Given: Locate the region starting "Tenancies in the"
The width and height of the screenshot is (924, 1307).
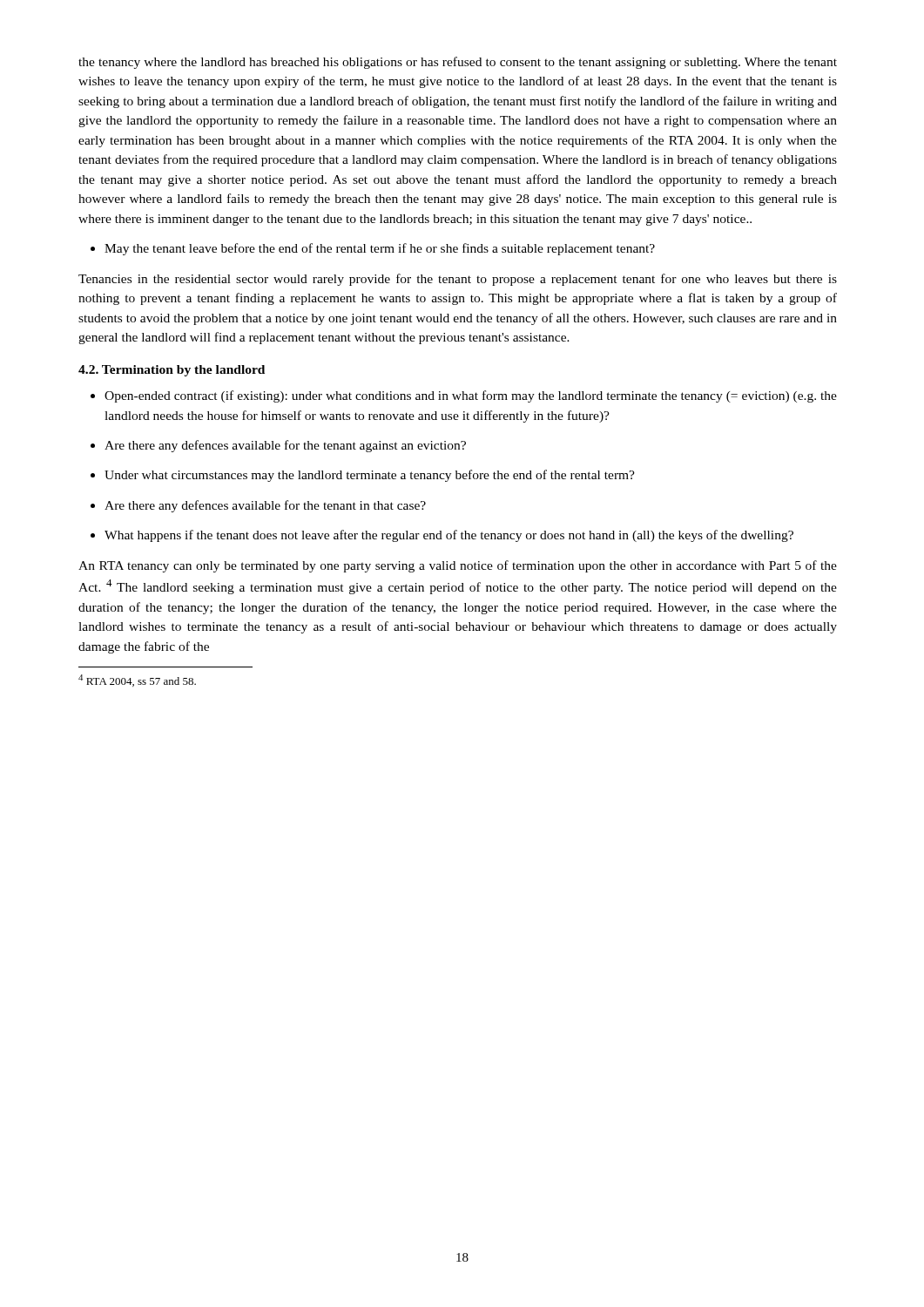Looking at the screenshot, I should point(458,308).
